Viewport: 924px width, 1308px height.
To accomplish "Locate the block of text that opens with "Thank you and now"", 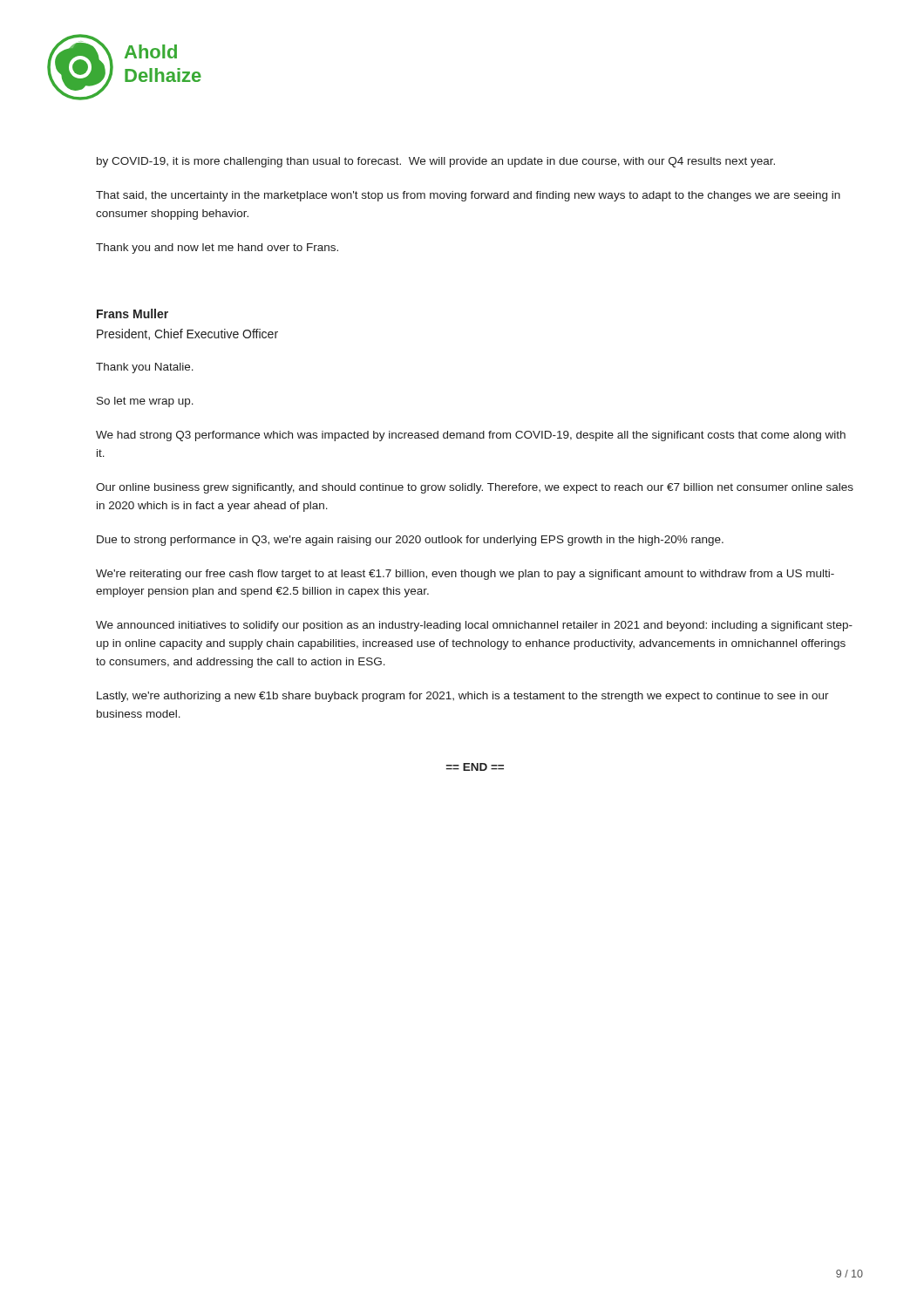I will click(x=218, y=247).
